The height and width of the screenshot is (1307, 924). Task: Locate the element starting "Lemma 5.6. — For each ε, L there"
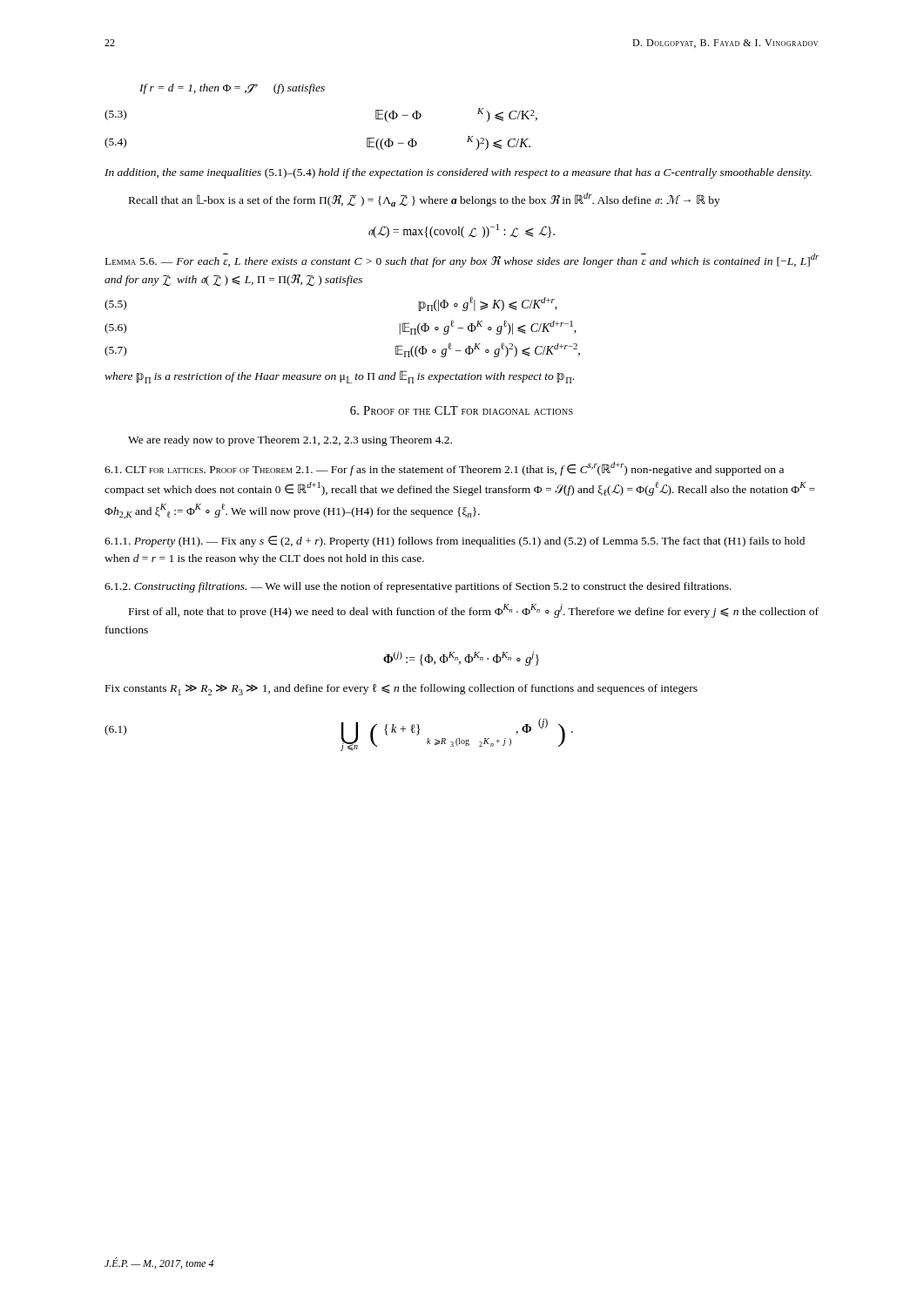click(x=462, y=271)
